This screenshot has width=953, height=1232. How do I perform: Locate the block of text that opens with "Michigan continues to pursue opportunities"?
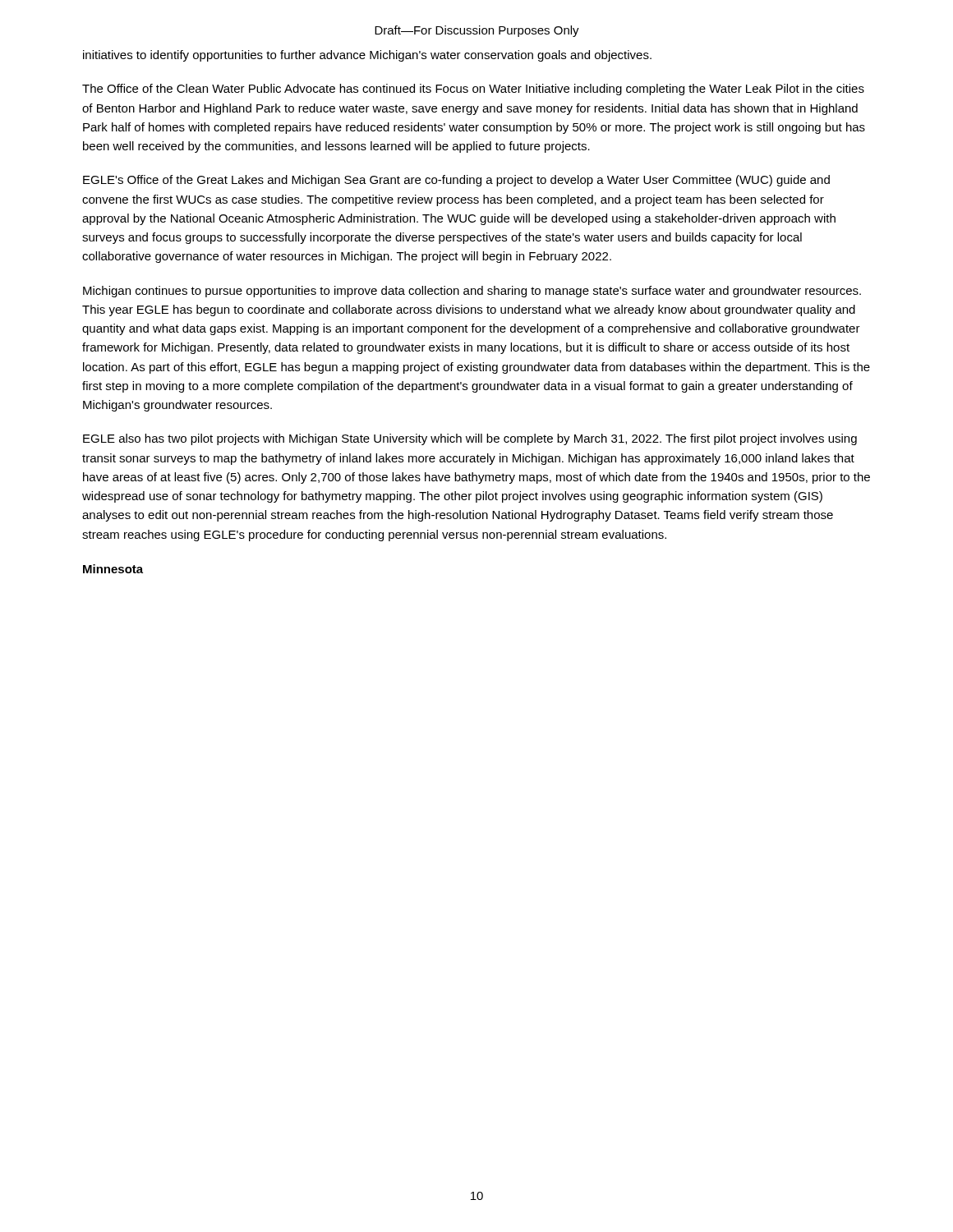(x=476, y=347)
